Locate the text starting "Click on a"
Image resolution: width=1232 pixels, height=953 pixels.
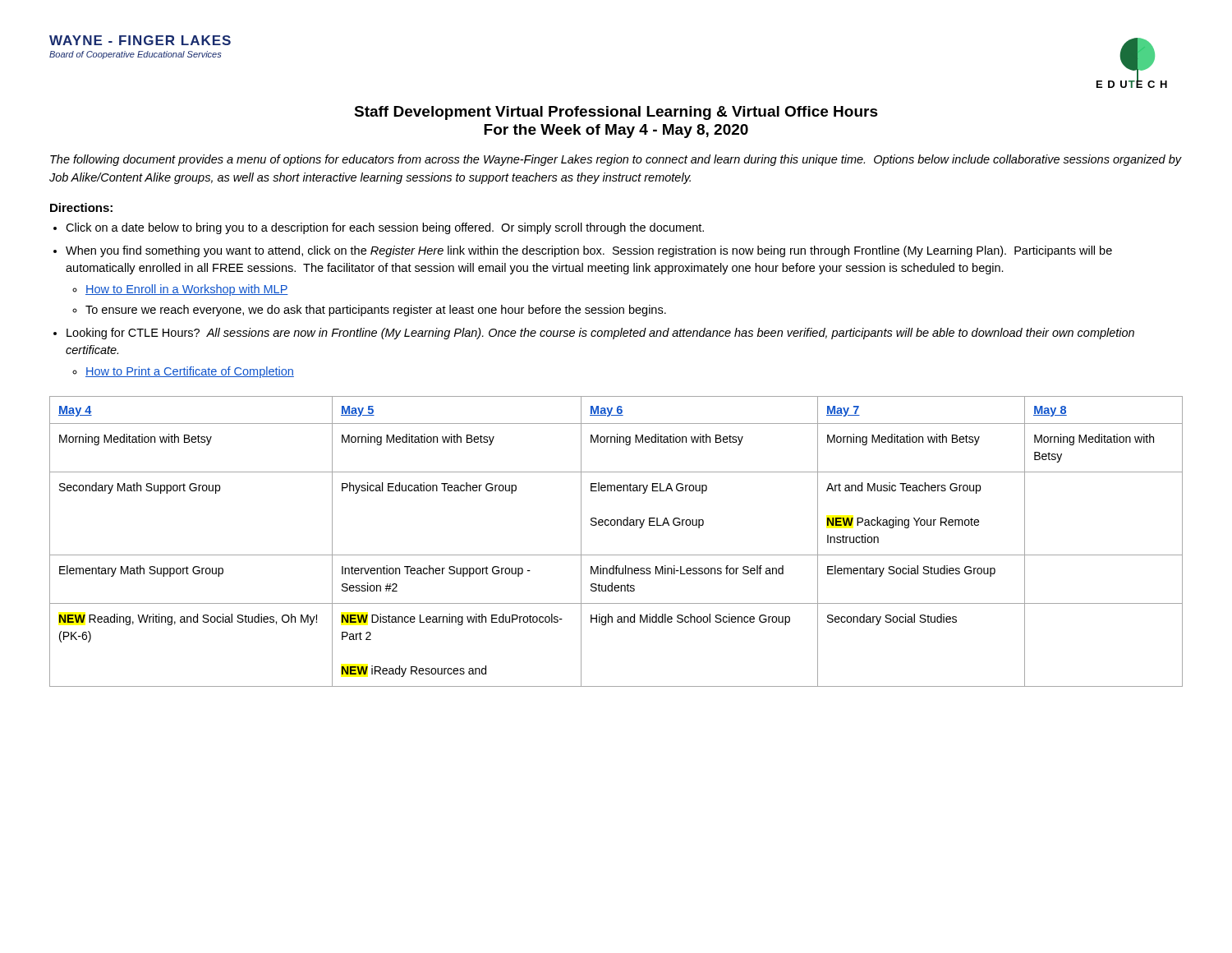(385, 227)
